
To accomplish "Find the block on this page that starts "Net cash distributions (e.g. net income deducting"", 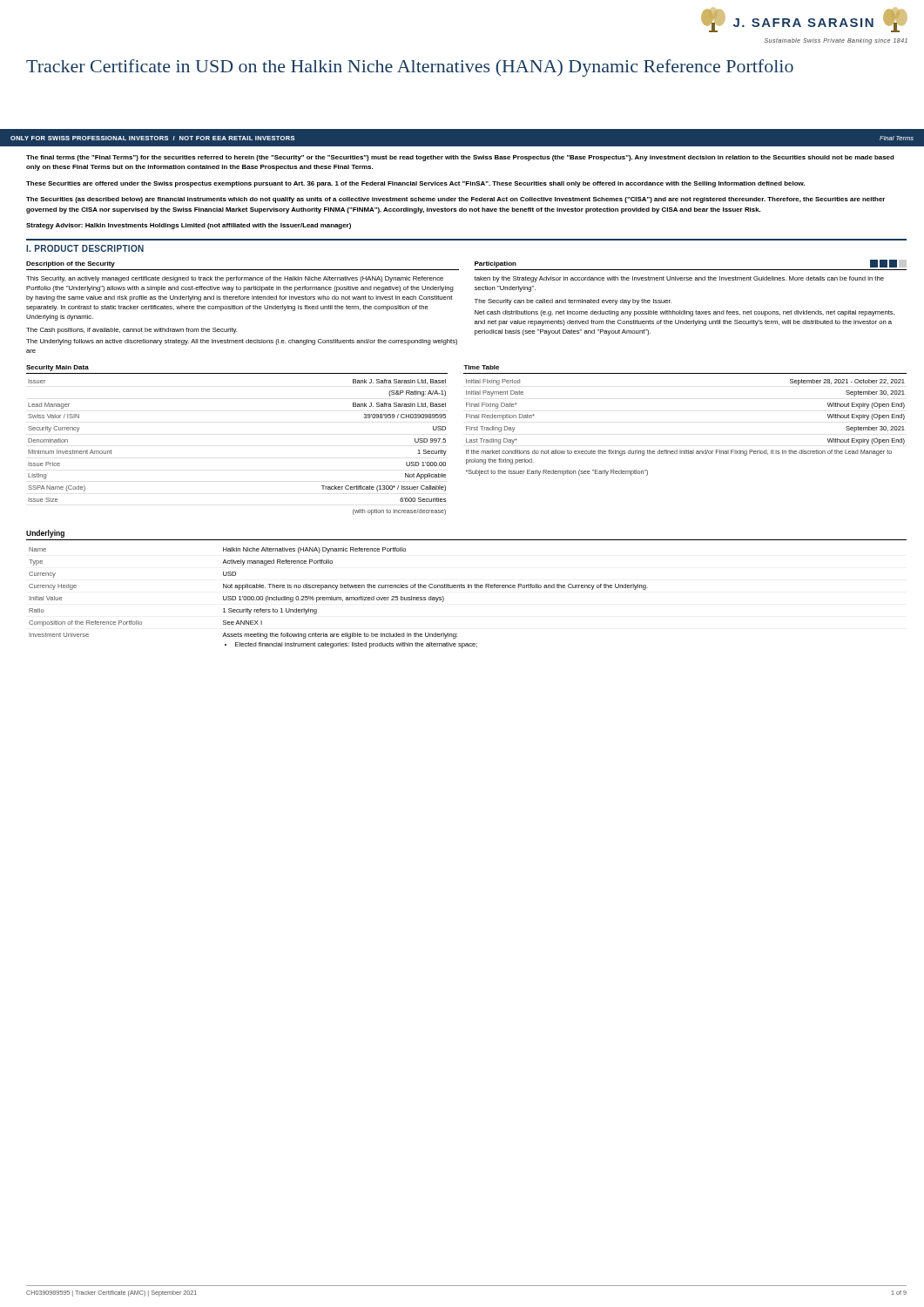I will click(685, 322).
